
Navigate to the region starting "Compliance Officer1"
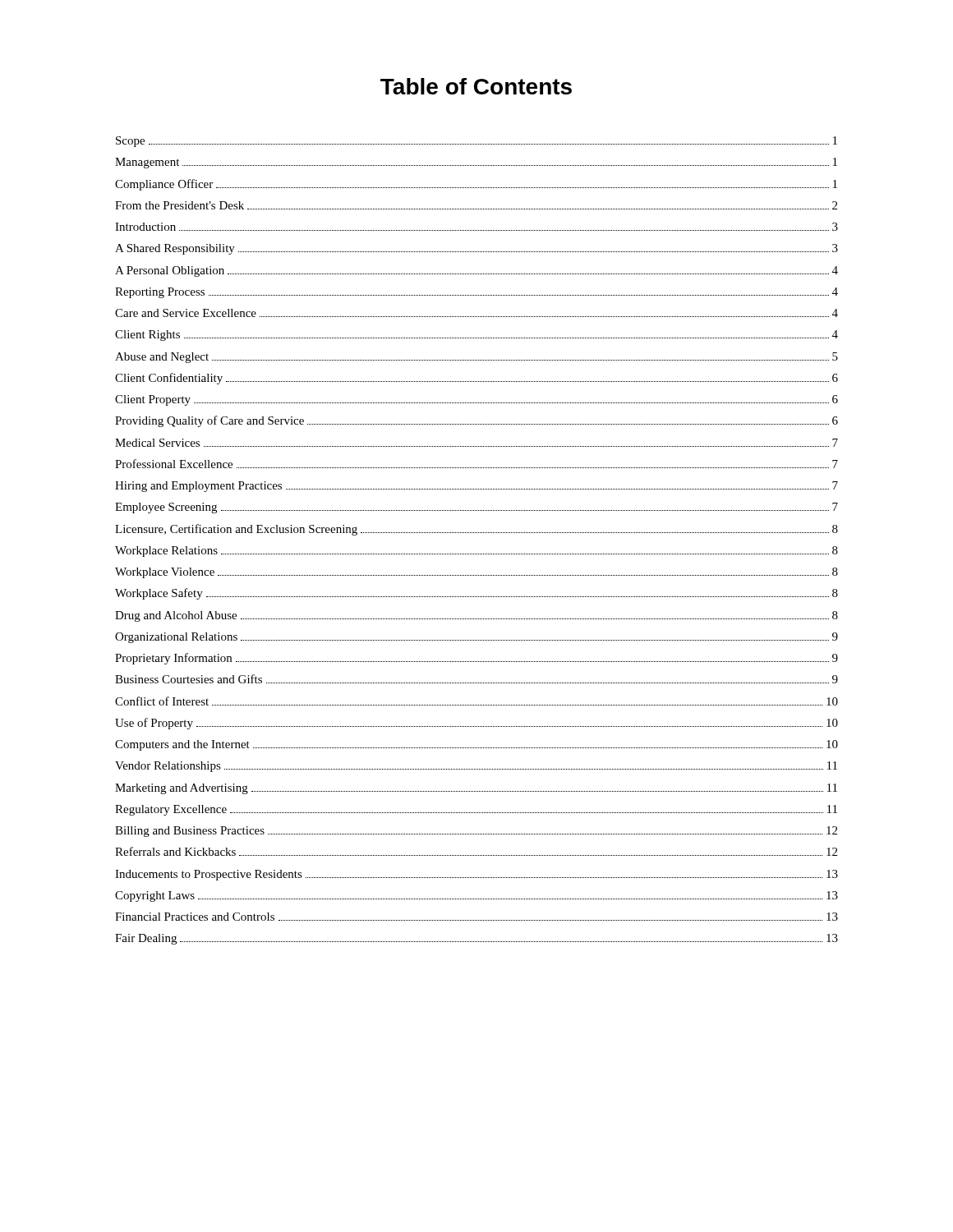[x=476, y=184]
